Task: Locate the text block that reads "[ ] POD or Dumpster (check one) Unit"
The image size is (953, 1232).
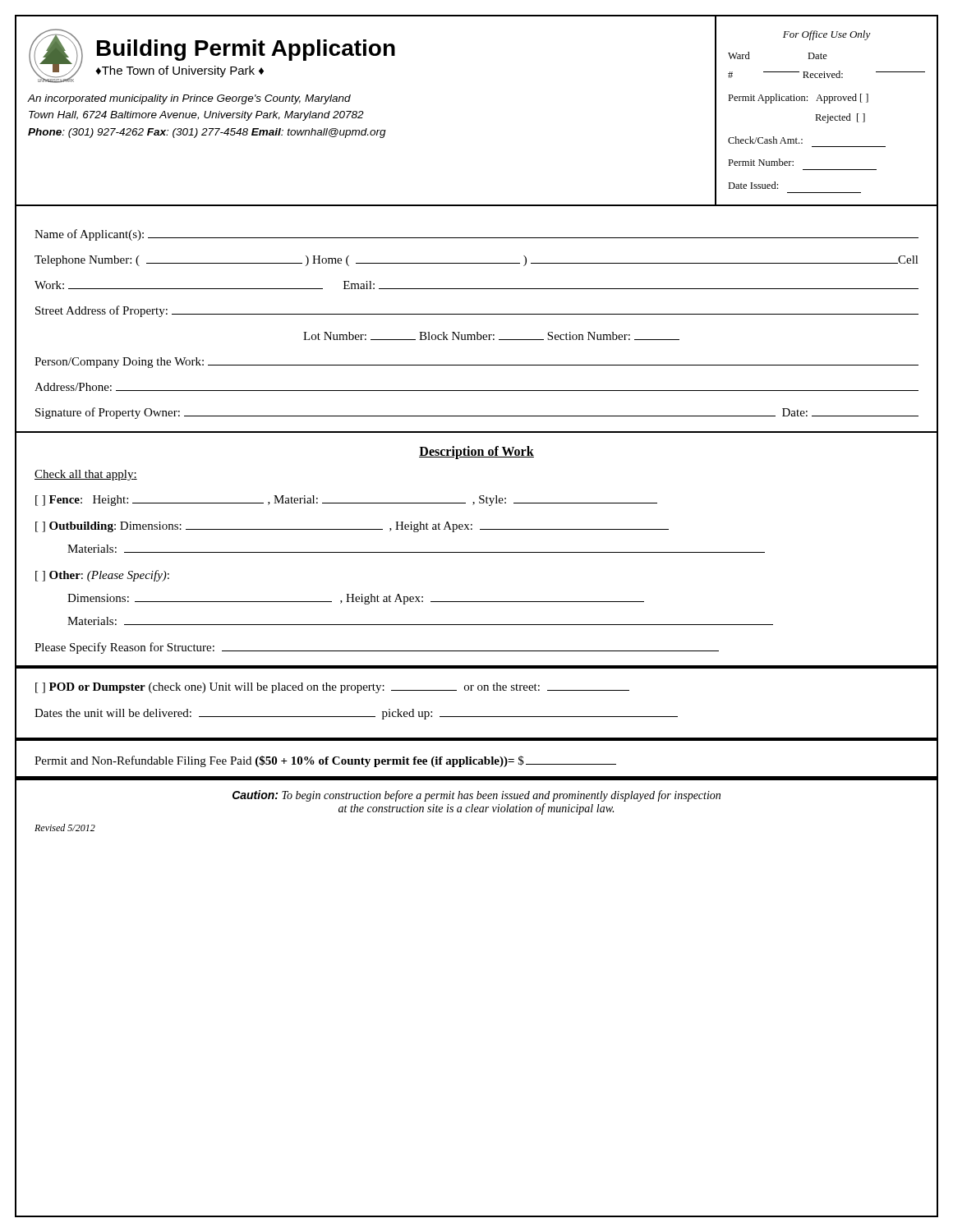Action: (332, 685)
